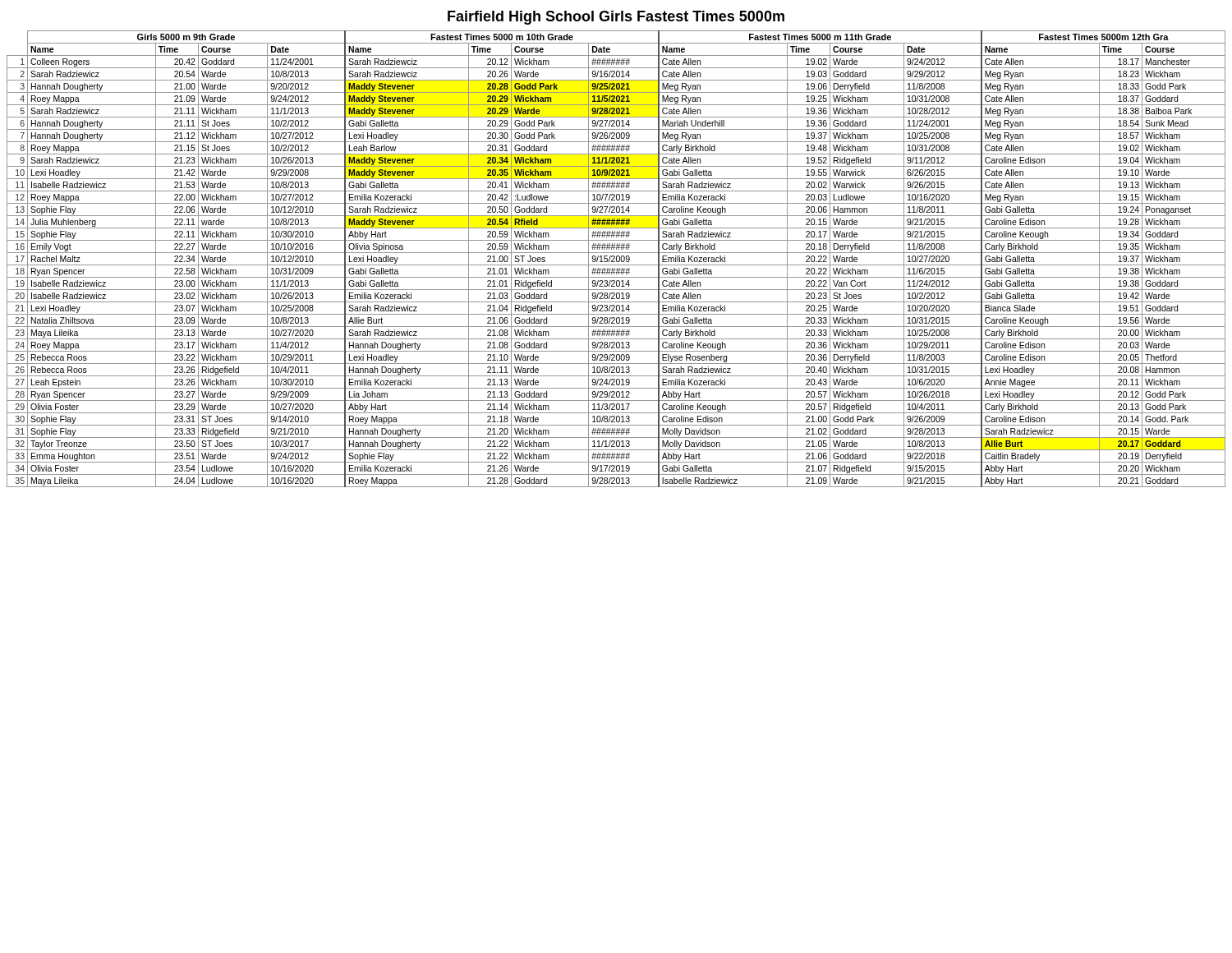Select the table that reads "Maddy Stevener"
The image size is (1232, 953).
pyautogui.click(x=616, y=259)
